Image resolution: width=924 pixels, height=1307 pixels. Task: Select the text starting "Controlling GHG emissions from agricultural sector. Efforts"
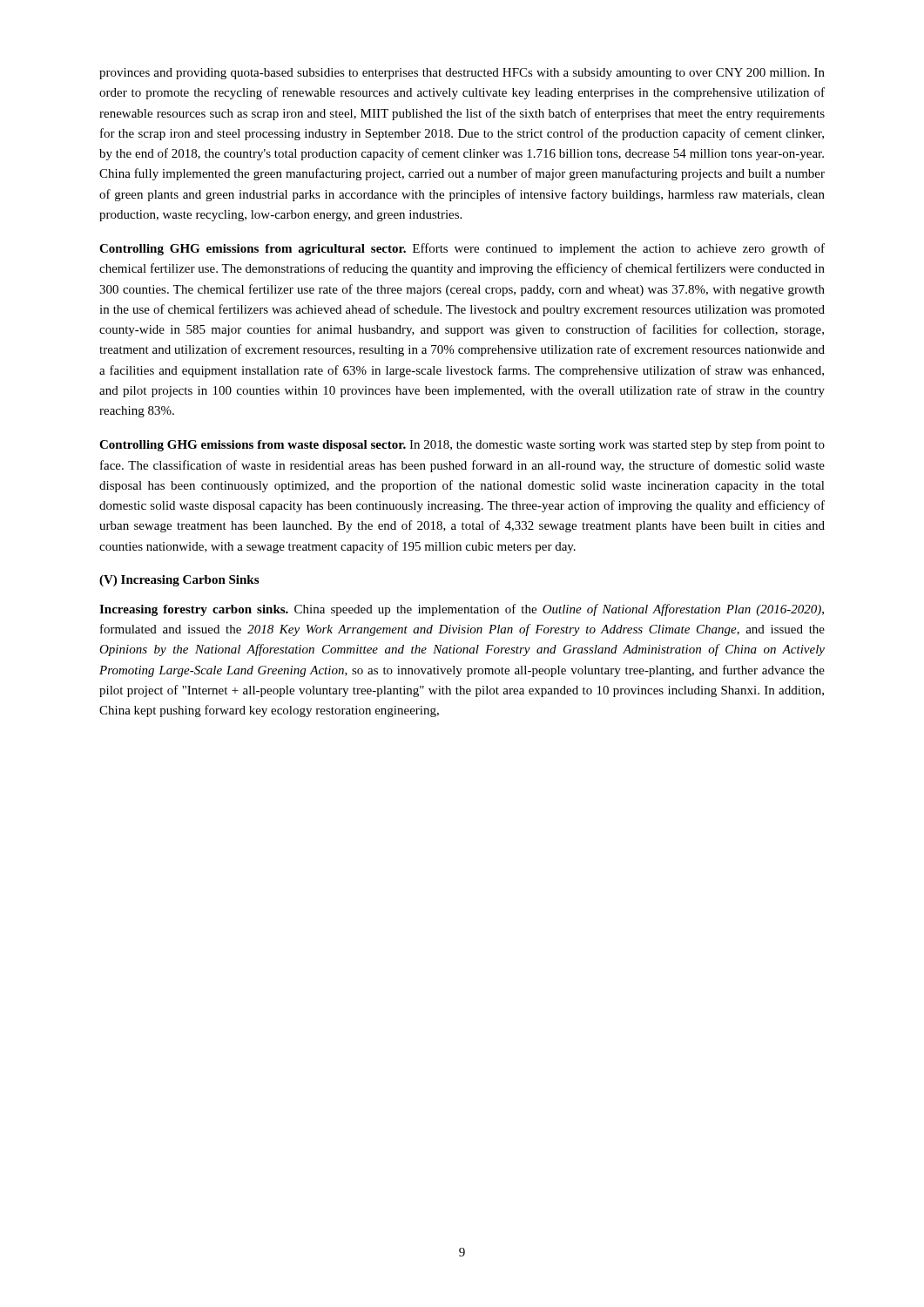click(462, 329)
